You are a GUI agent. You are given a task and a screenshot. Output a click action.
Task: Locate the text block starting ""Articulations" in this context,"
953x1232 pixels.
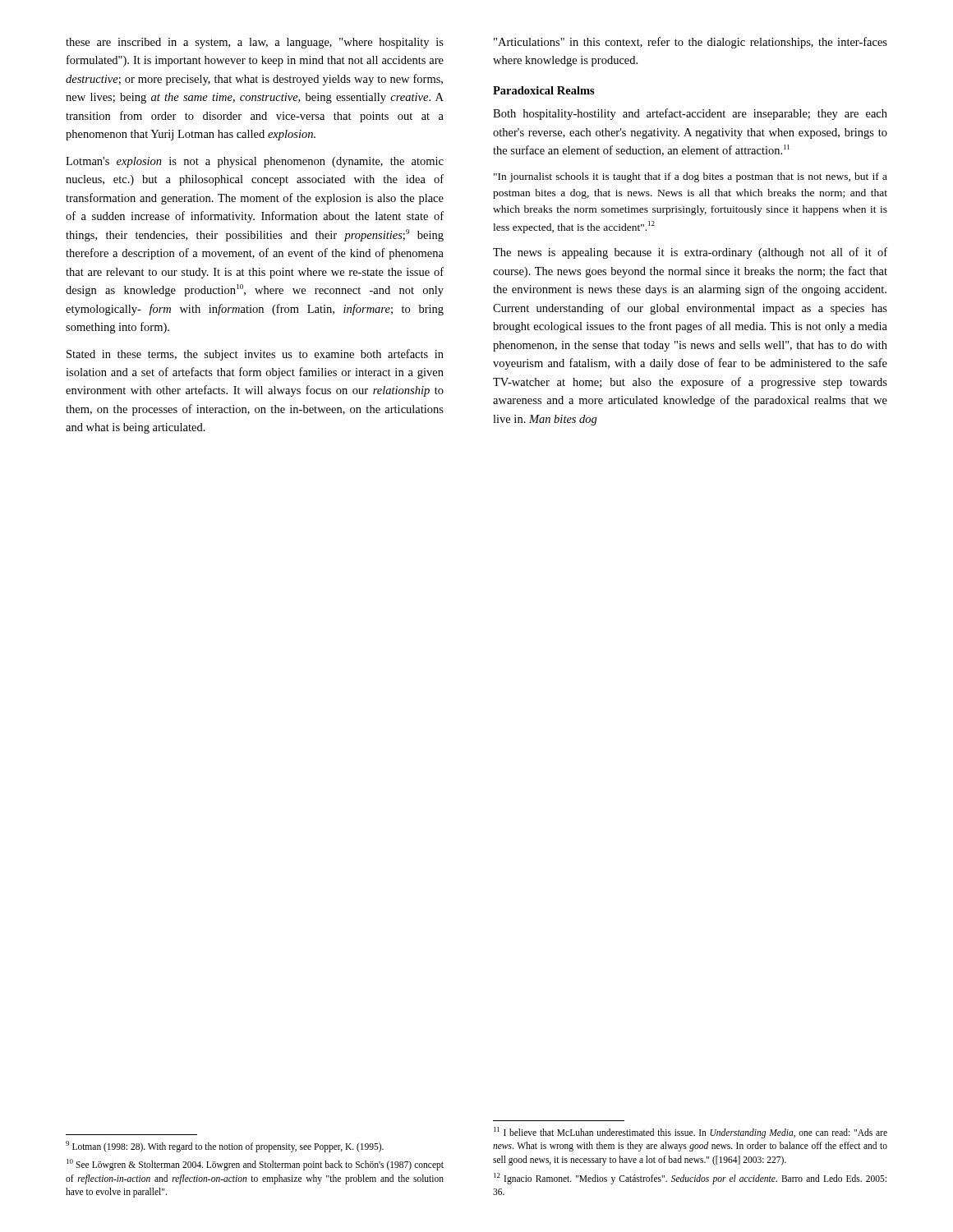690,51
